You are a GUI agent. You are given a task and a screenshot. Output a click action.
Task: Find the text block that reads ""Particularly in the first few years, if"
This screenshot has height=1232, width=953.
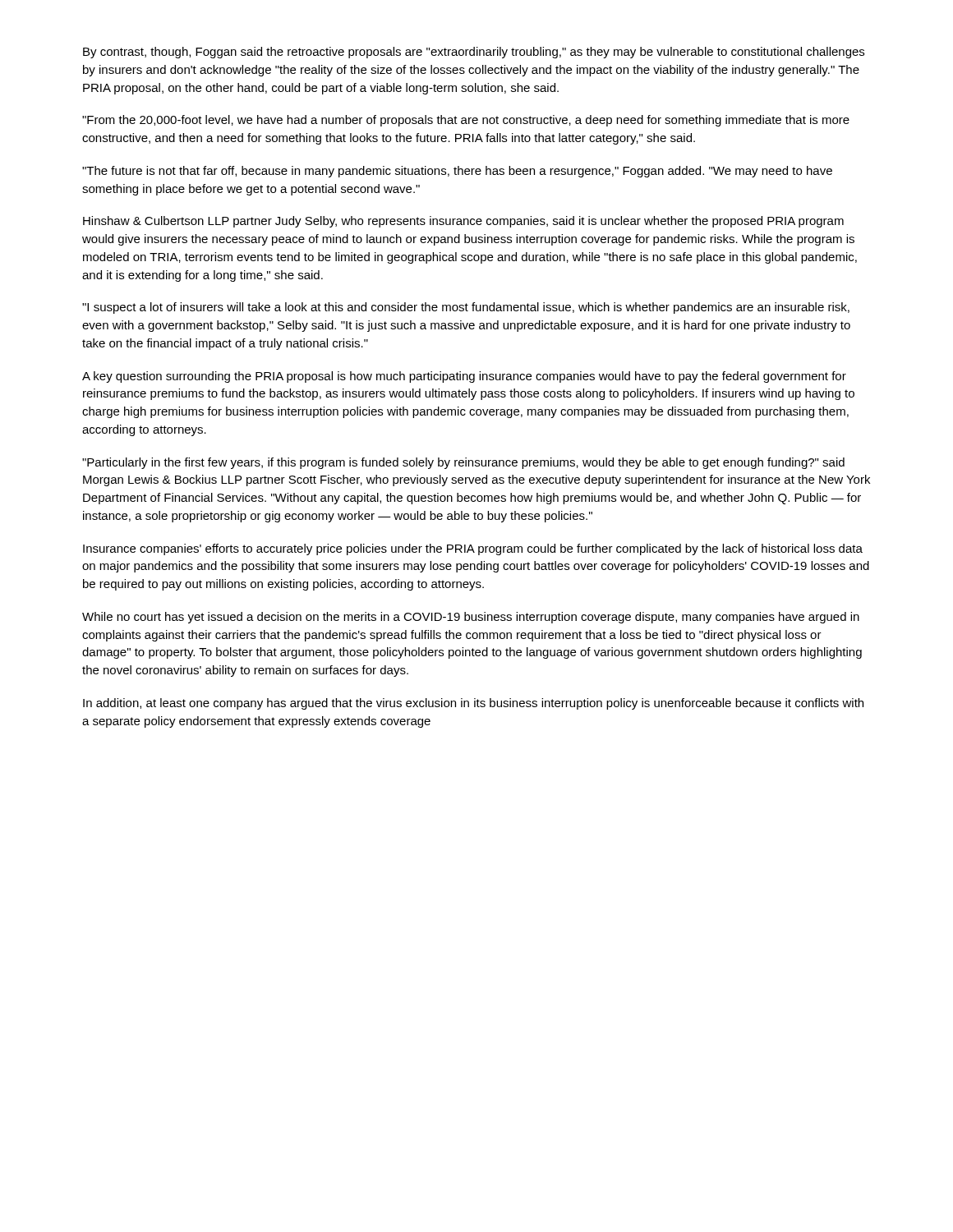click(x=476, y=488)
